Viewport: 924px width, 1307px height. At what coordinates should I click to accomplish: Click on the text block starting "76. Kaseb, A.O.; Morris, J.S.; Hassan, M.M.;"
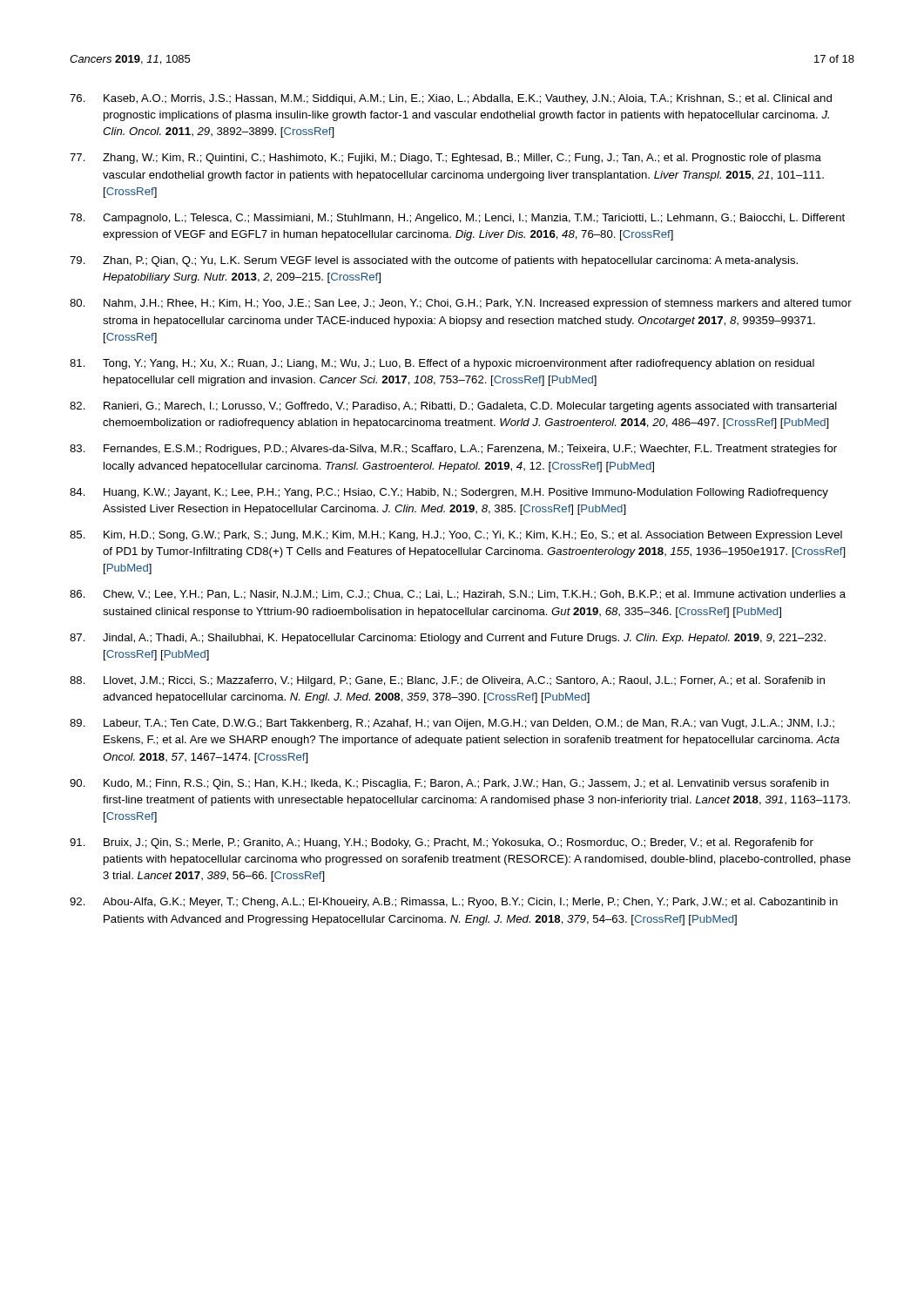pos(462,115)
